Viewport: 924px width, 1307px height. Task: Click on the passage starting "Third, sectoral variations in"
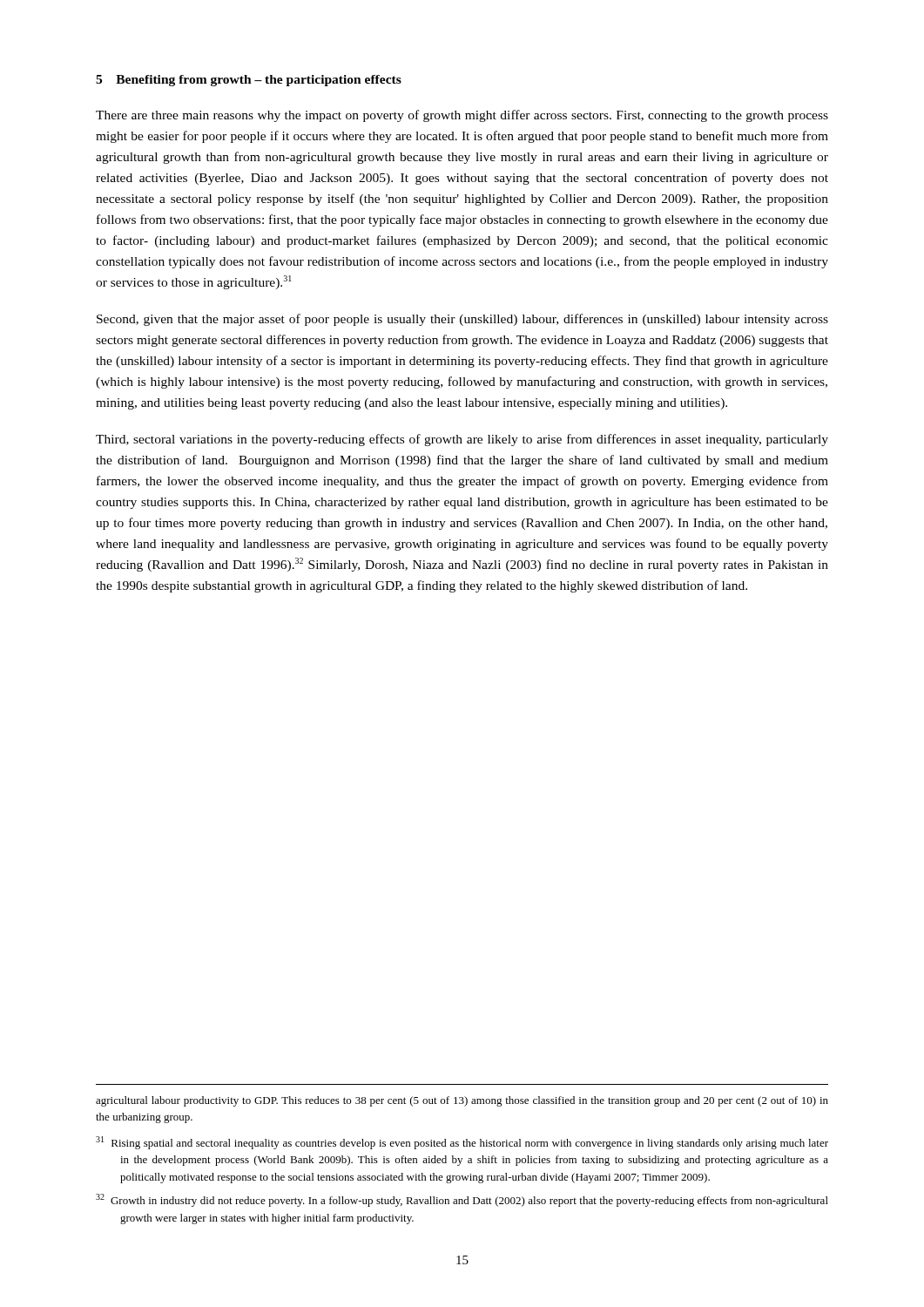click(x=462, y=512)
